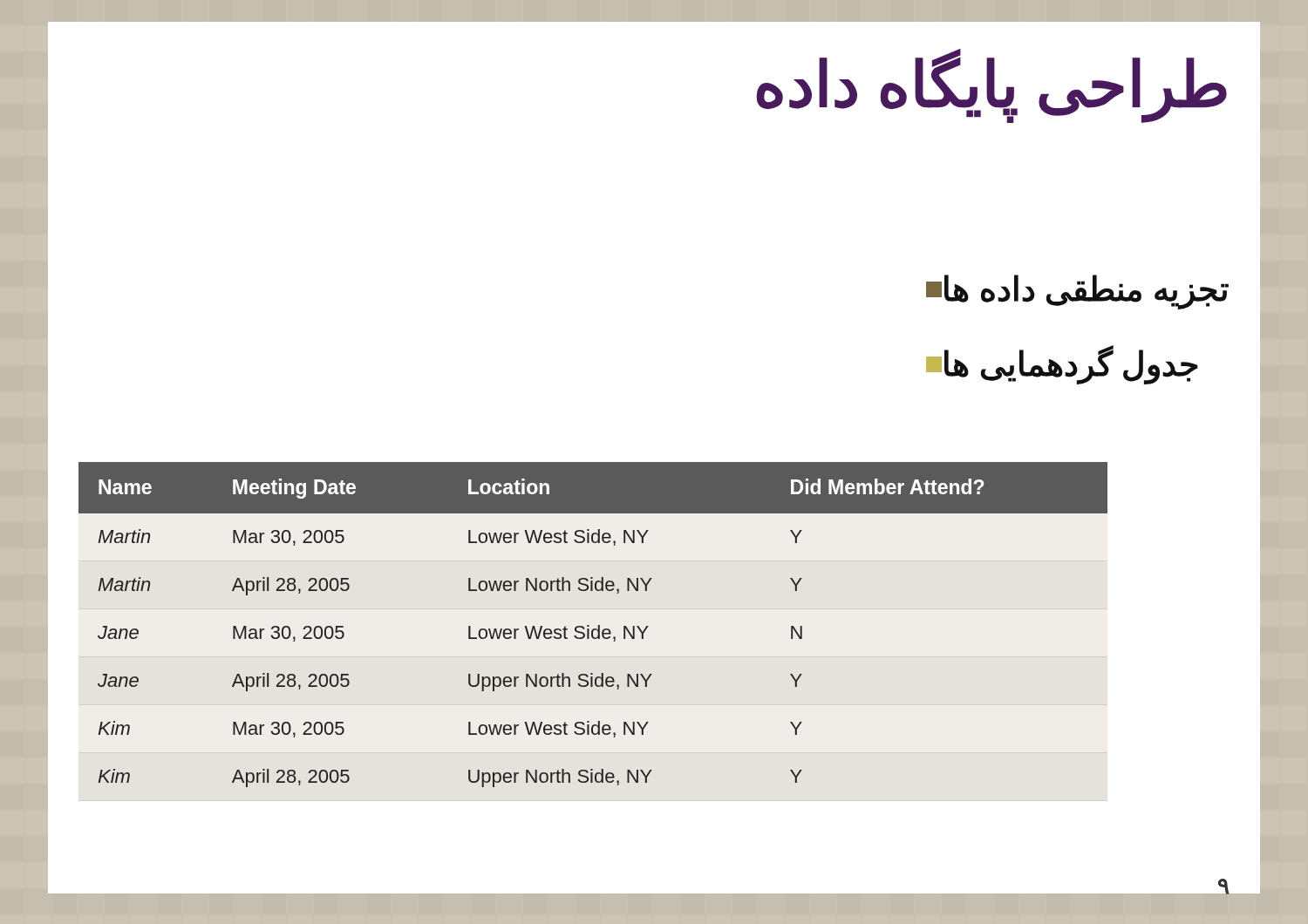Locate the text block starting "جدول گردهمایی ها"

[x=1063, y=364]
